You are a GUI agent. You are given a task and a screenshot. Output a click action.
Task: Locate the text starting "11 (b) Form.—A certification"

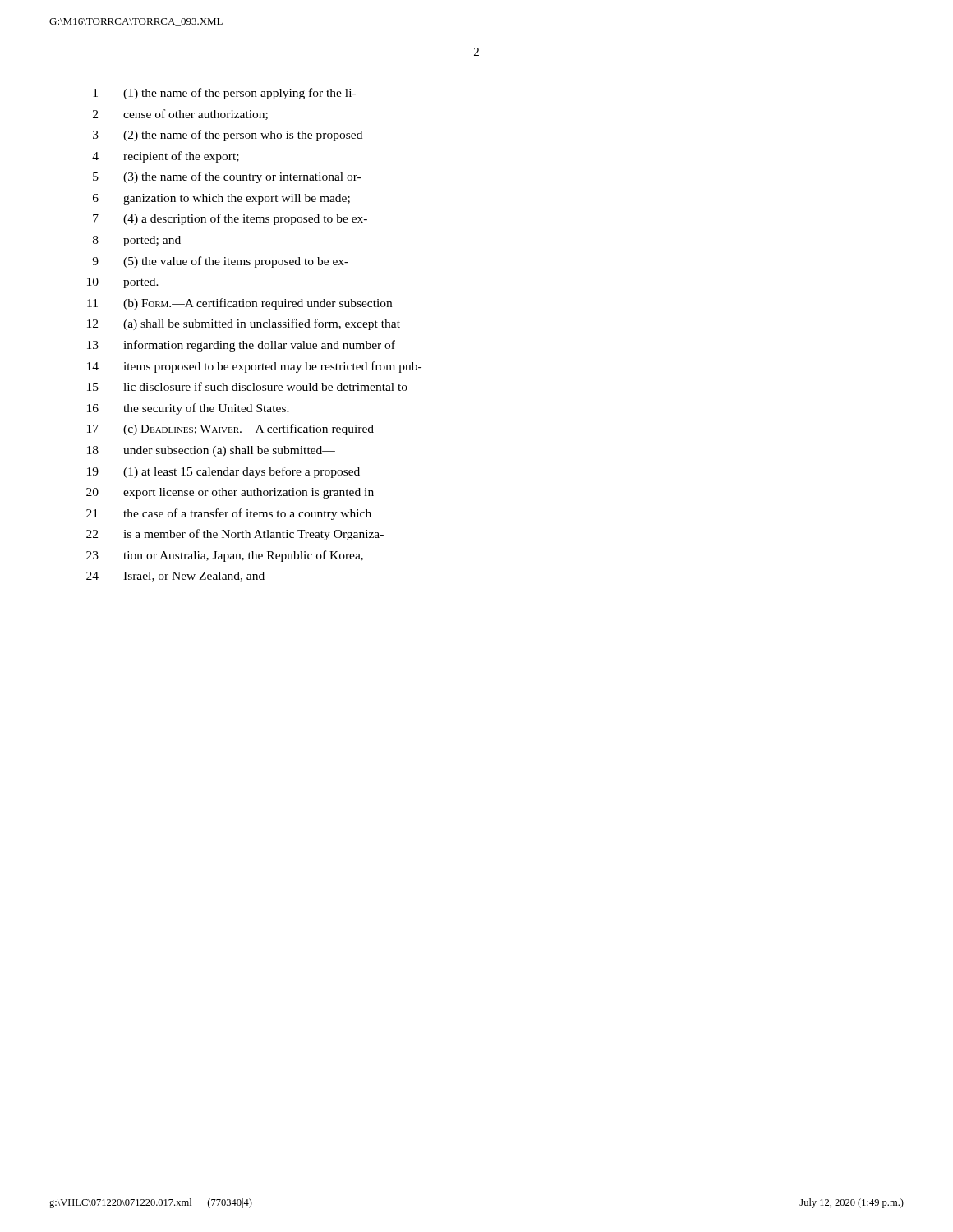click(239, 304)
